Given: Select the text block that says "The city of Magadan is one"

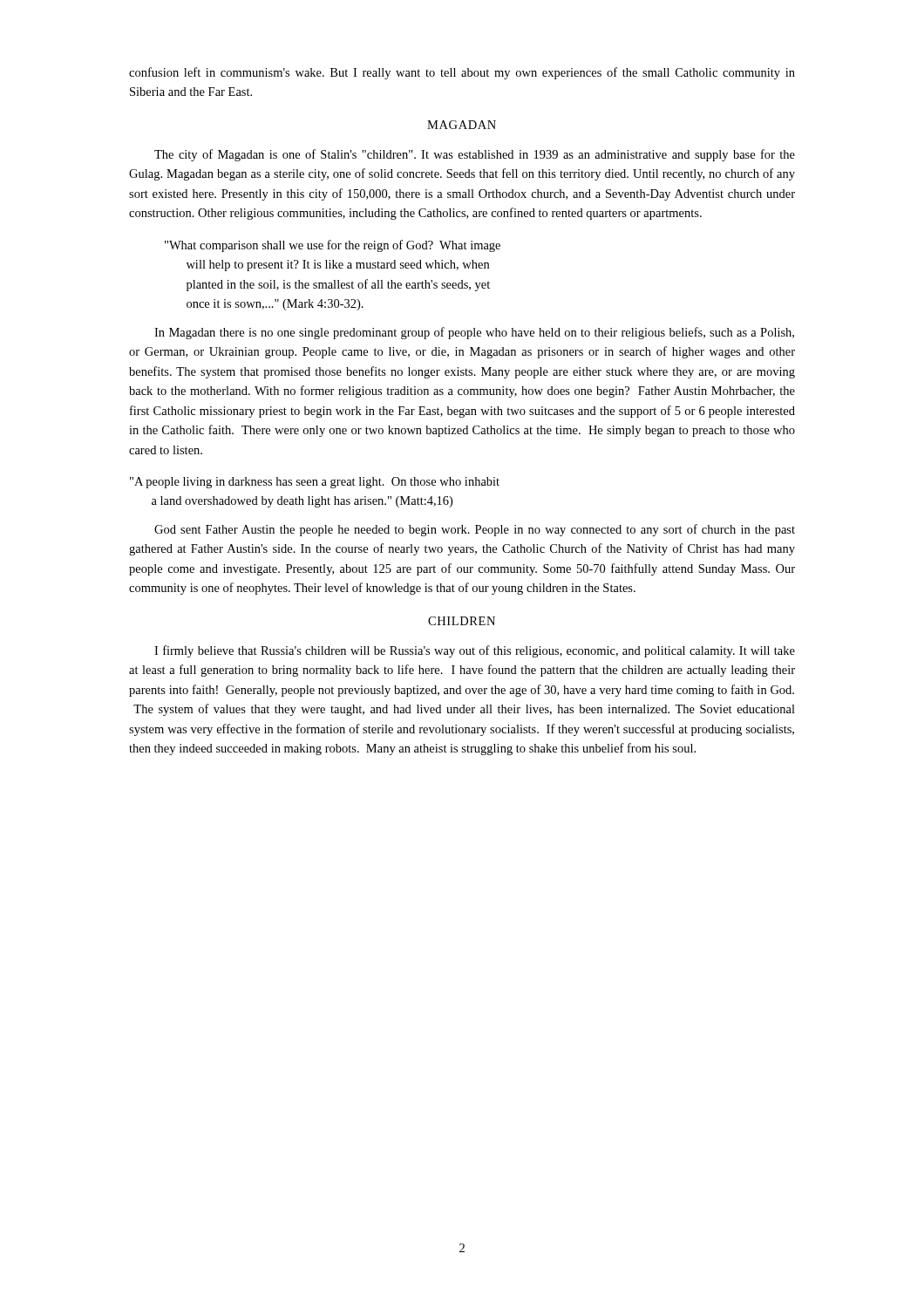Looking at the screenshot, I should 462,184.
